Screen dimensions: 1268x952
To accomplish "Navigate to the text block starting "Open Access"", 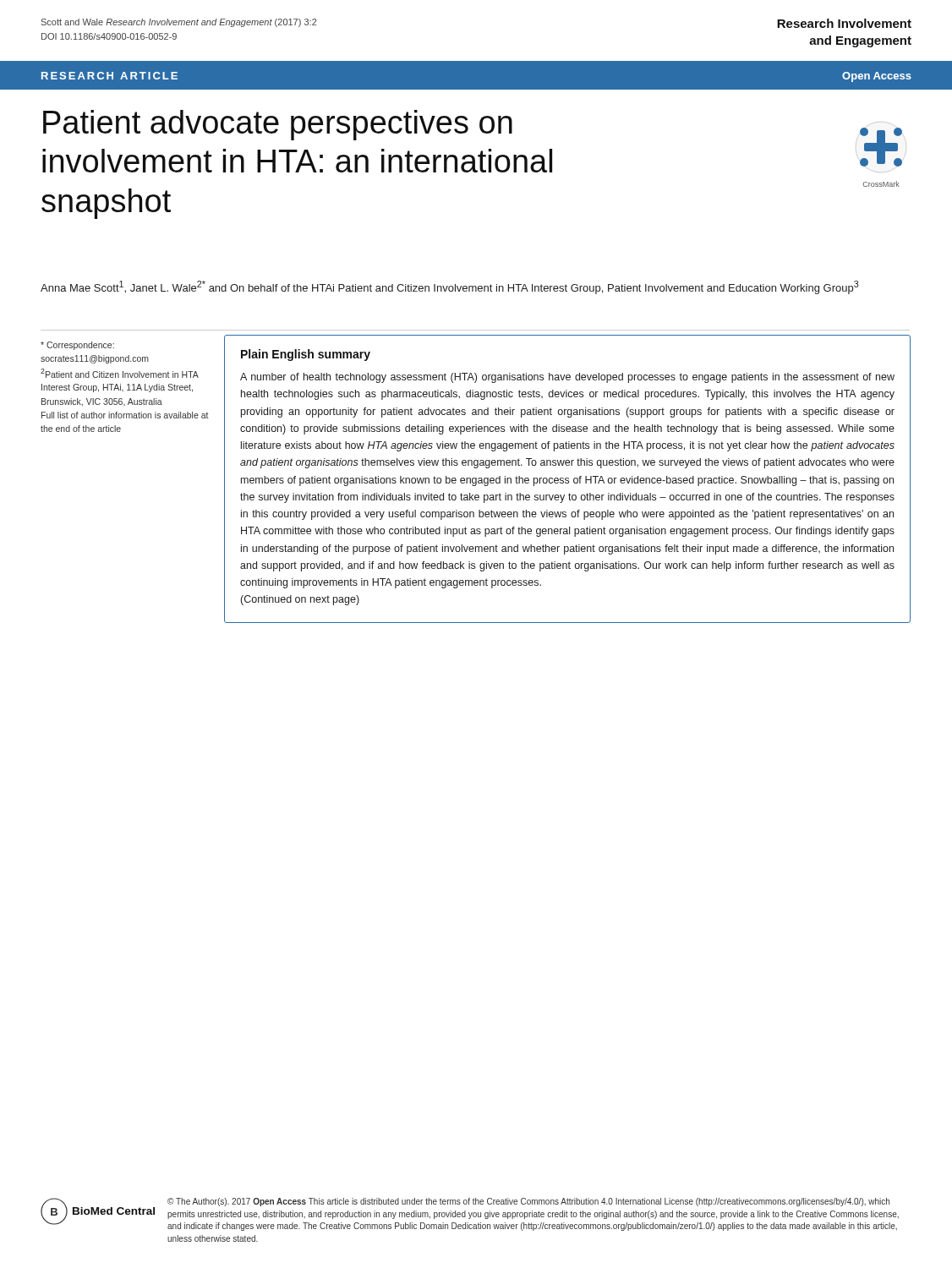I will point(877,75).
